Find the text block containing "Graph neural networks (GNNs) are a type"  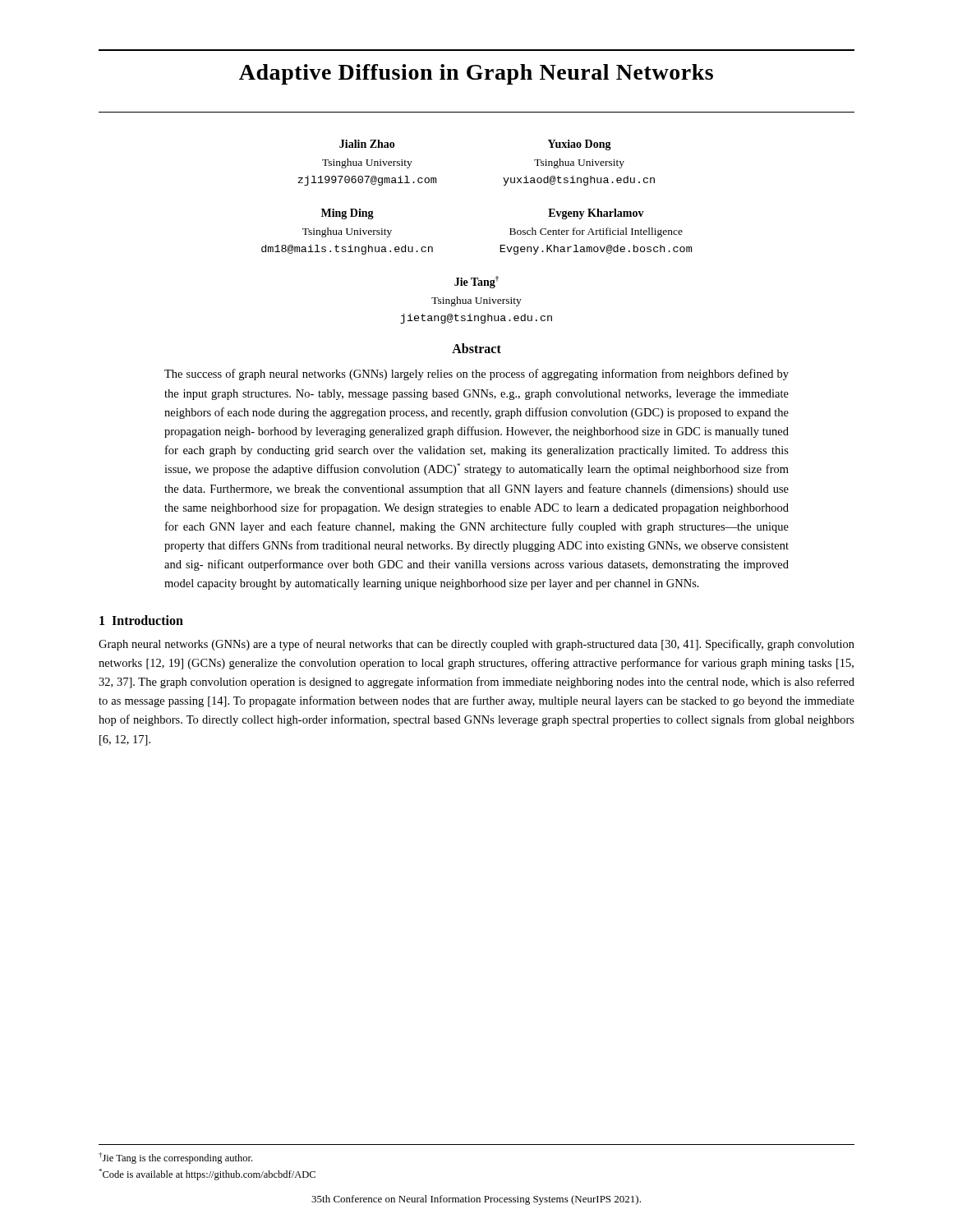click(x=476, y=691)
